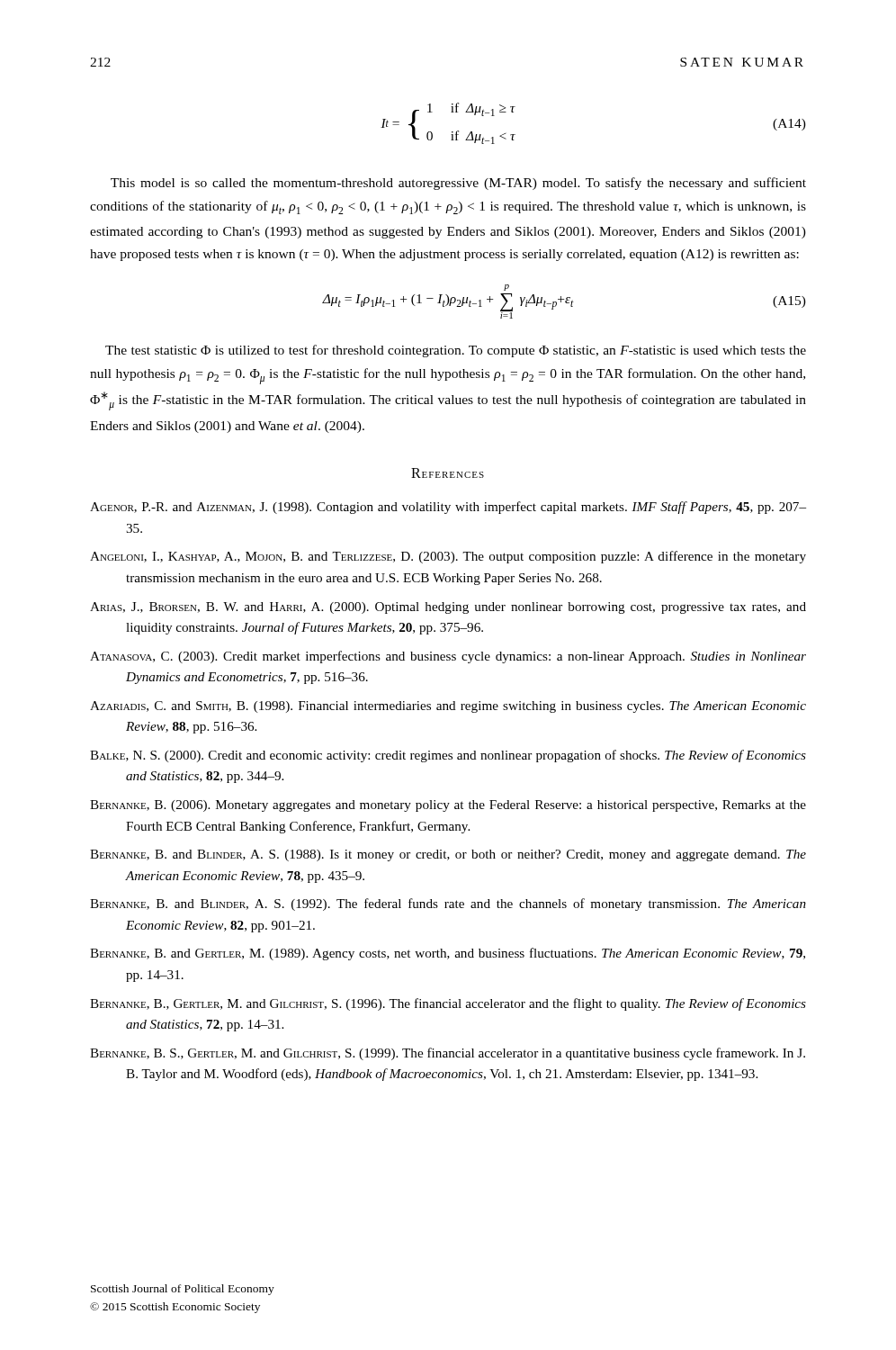Find the list item with the text "Bernanke, B., Gertler, M. and"

coord(448,1013)
